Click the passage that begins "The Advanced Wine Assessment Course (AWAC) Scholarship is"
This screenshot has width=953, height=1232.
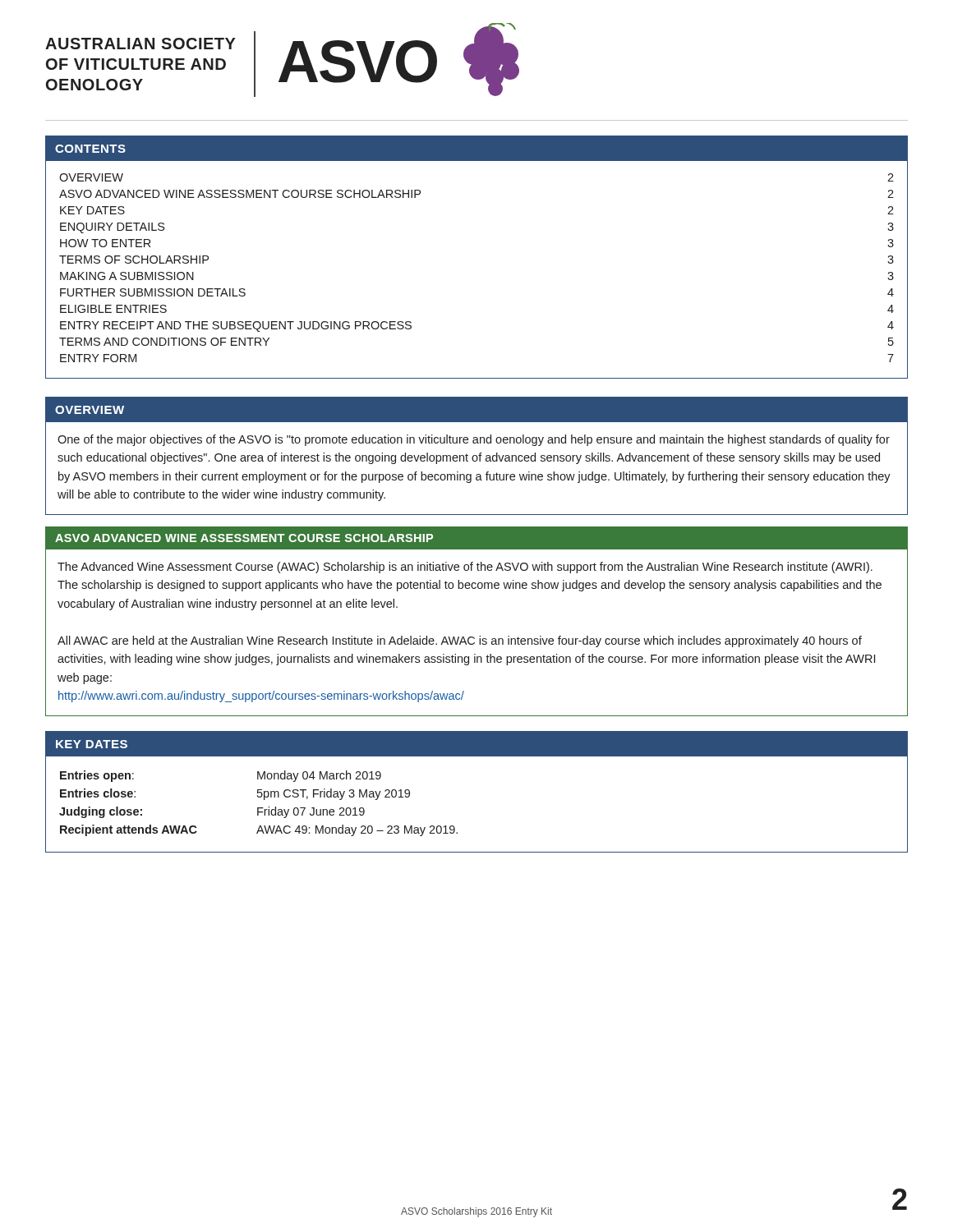point(470,631)
